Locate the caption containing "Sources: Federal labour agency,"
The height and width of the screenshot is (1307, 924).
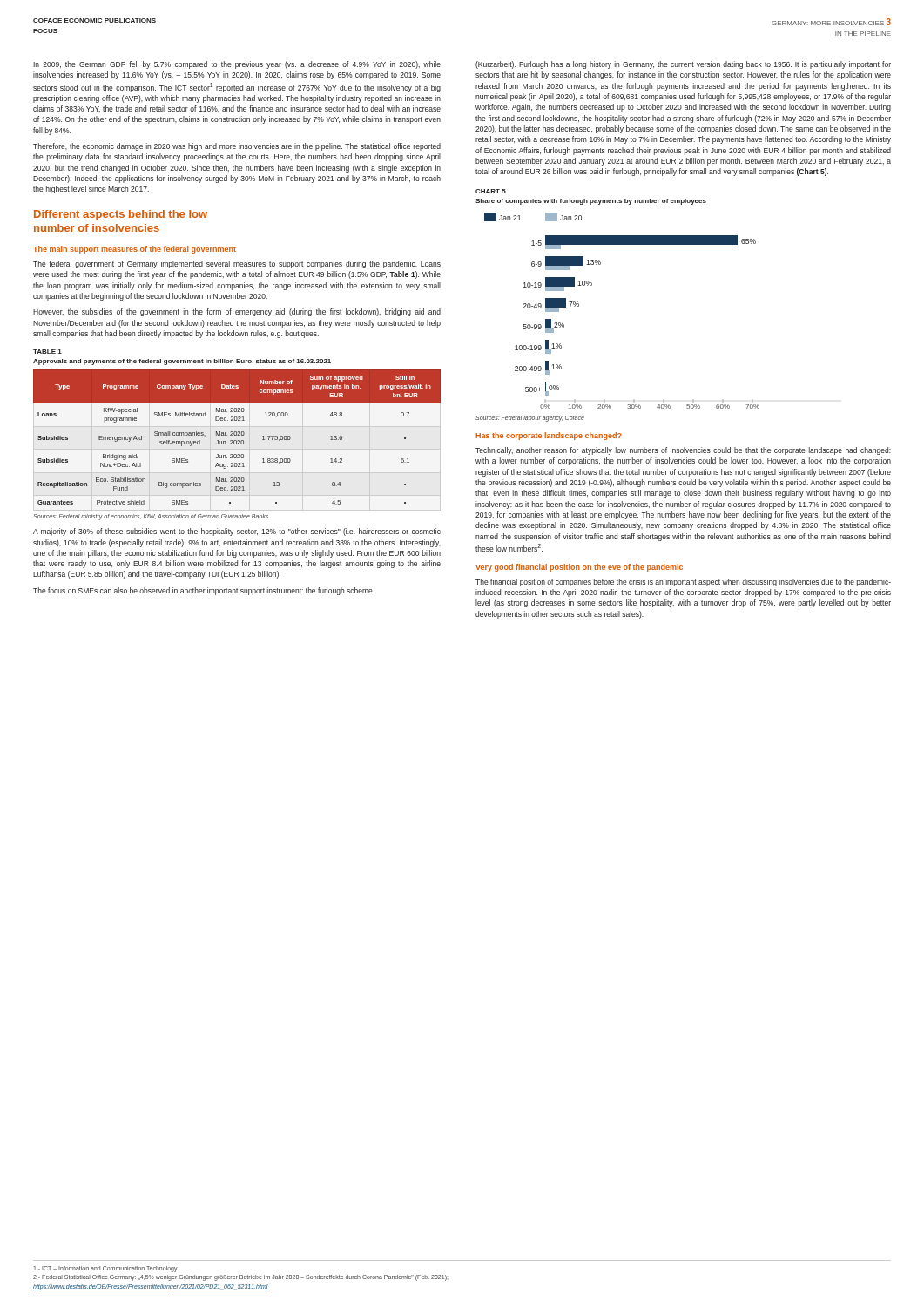(x=530, y=418)
